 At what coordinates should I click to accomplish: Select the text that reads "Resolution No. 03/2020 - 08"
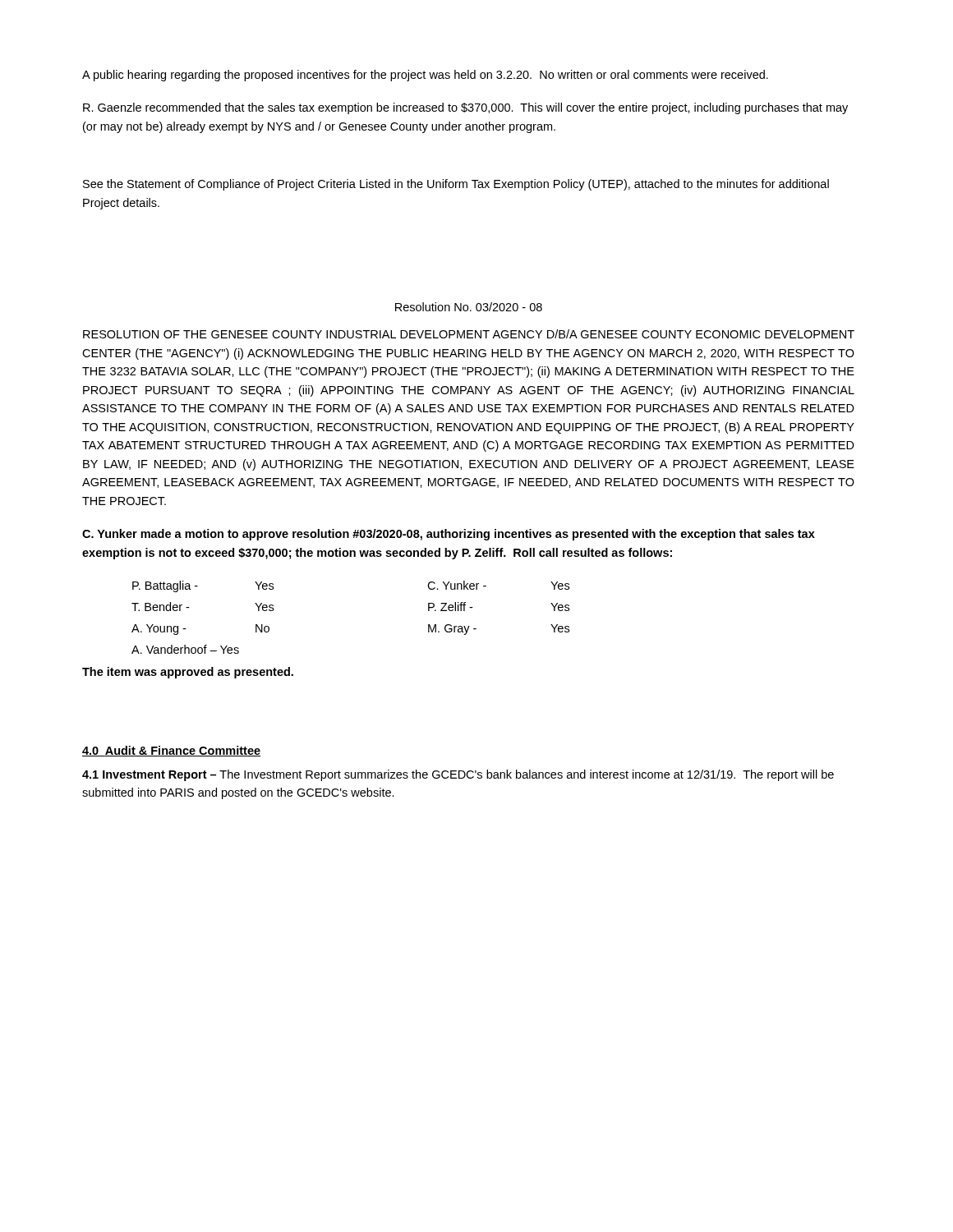[468, 307]
